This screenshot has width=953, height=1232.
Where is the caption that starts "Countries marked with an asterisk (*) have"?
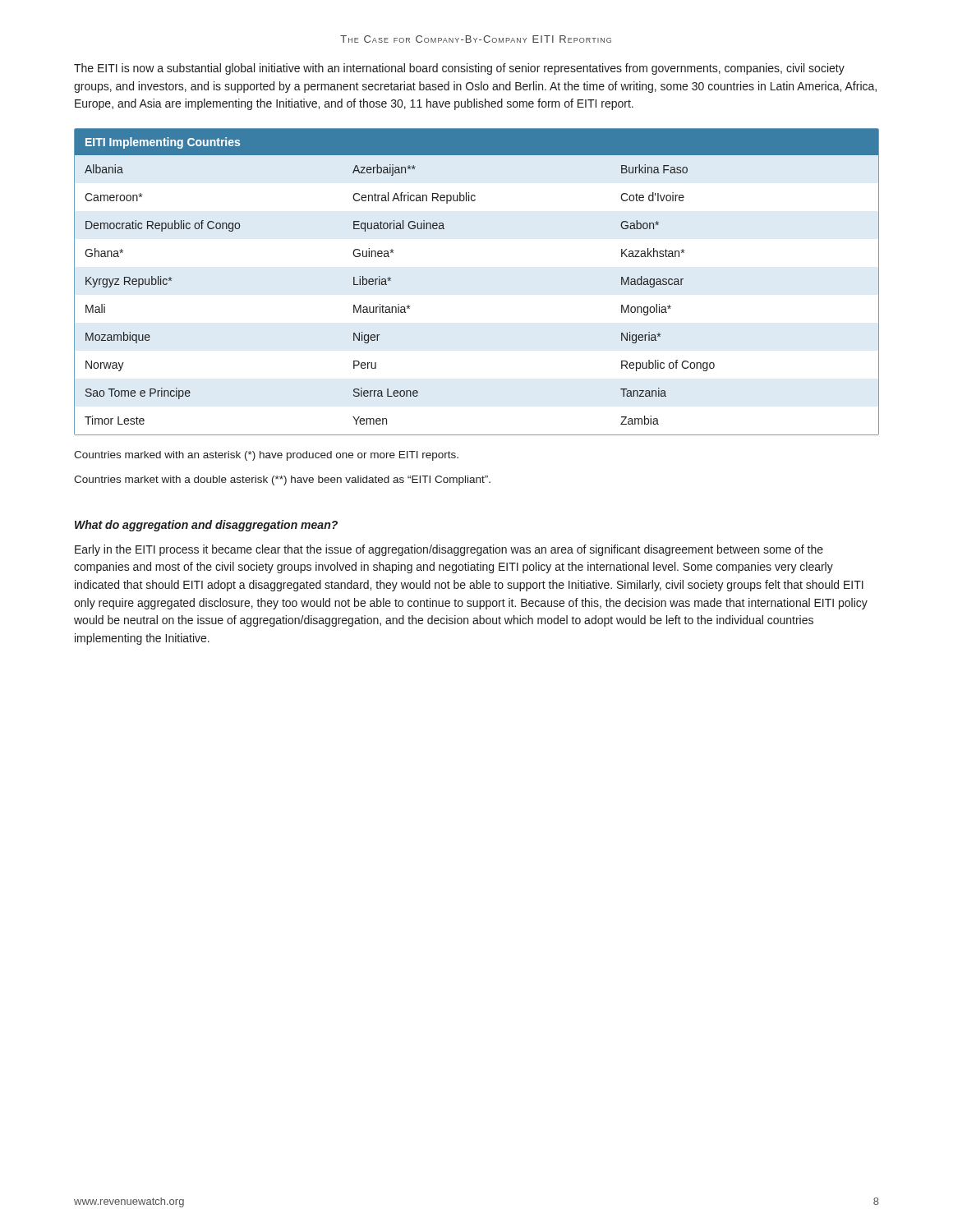point(267,455)
